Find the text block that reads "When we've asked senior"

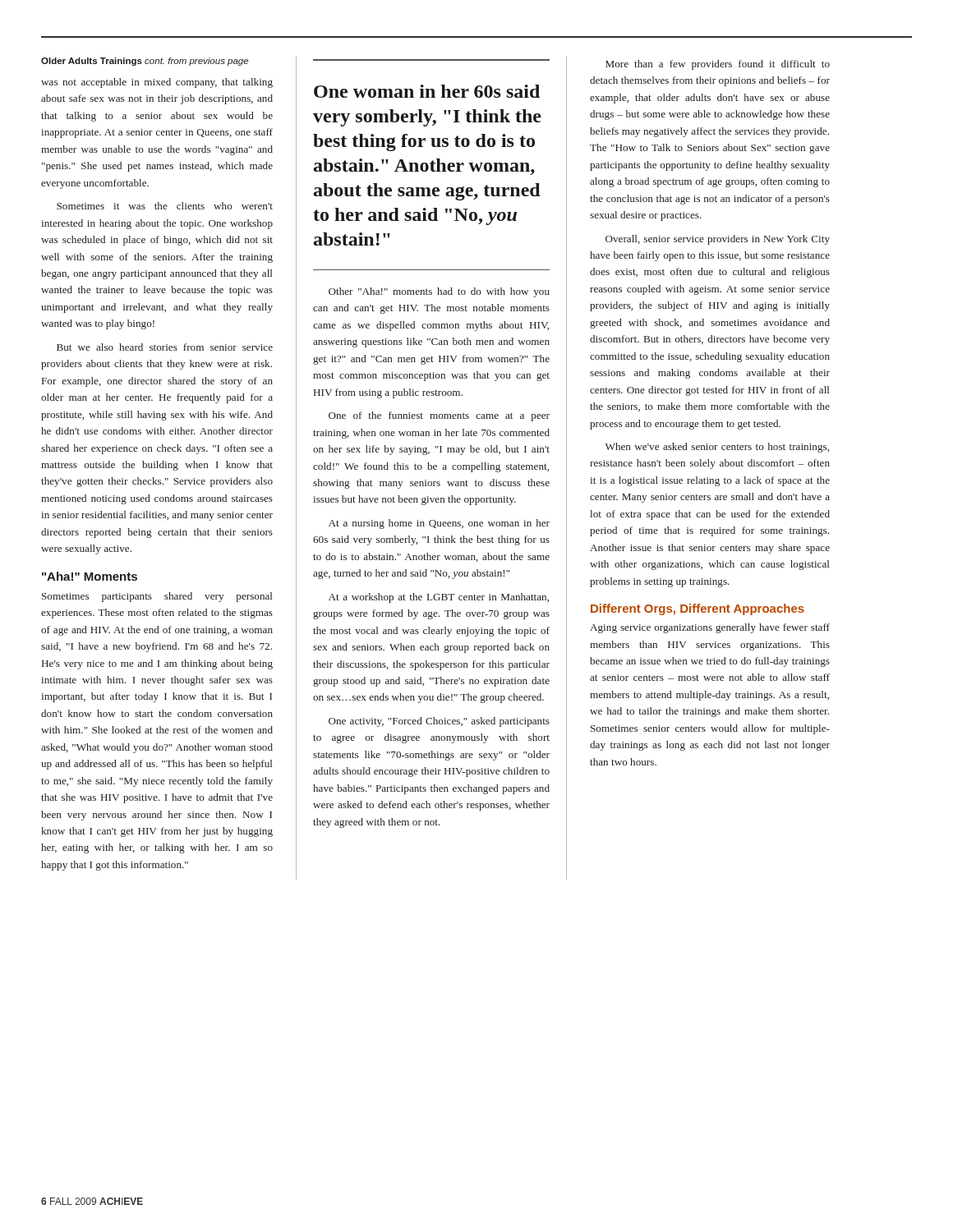pos(710,514)
